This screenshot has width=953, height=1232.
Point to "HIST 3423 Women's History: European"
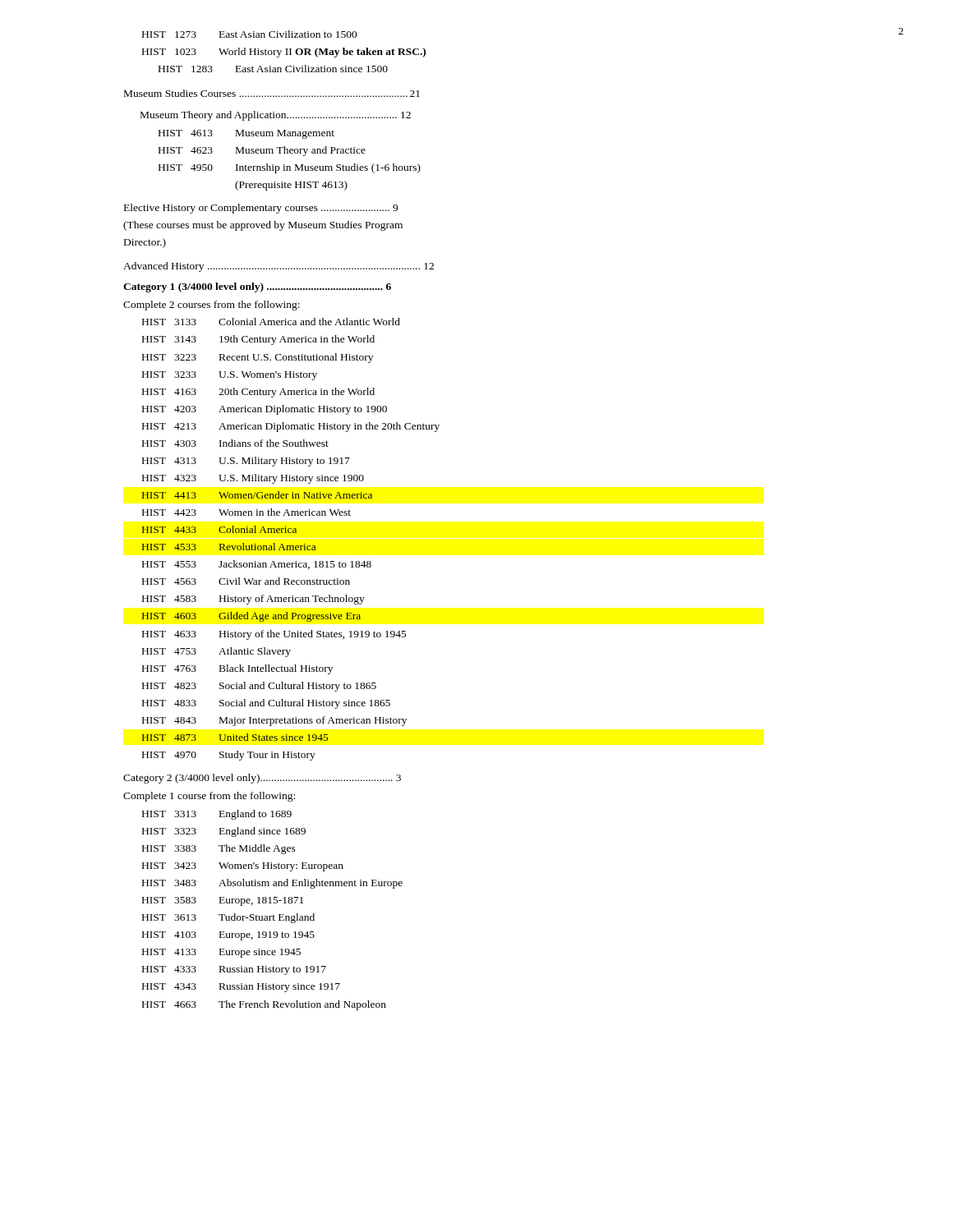pos(243,867)
